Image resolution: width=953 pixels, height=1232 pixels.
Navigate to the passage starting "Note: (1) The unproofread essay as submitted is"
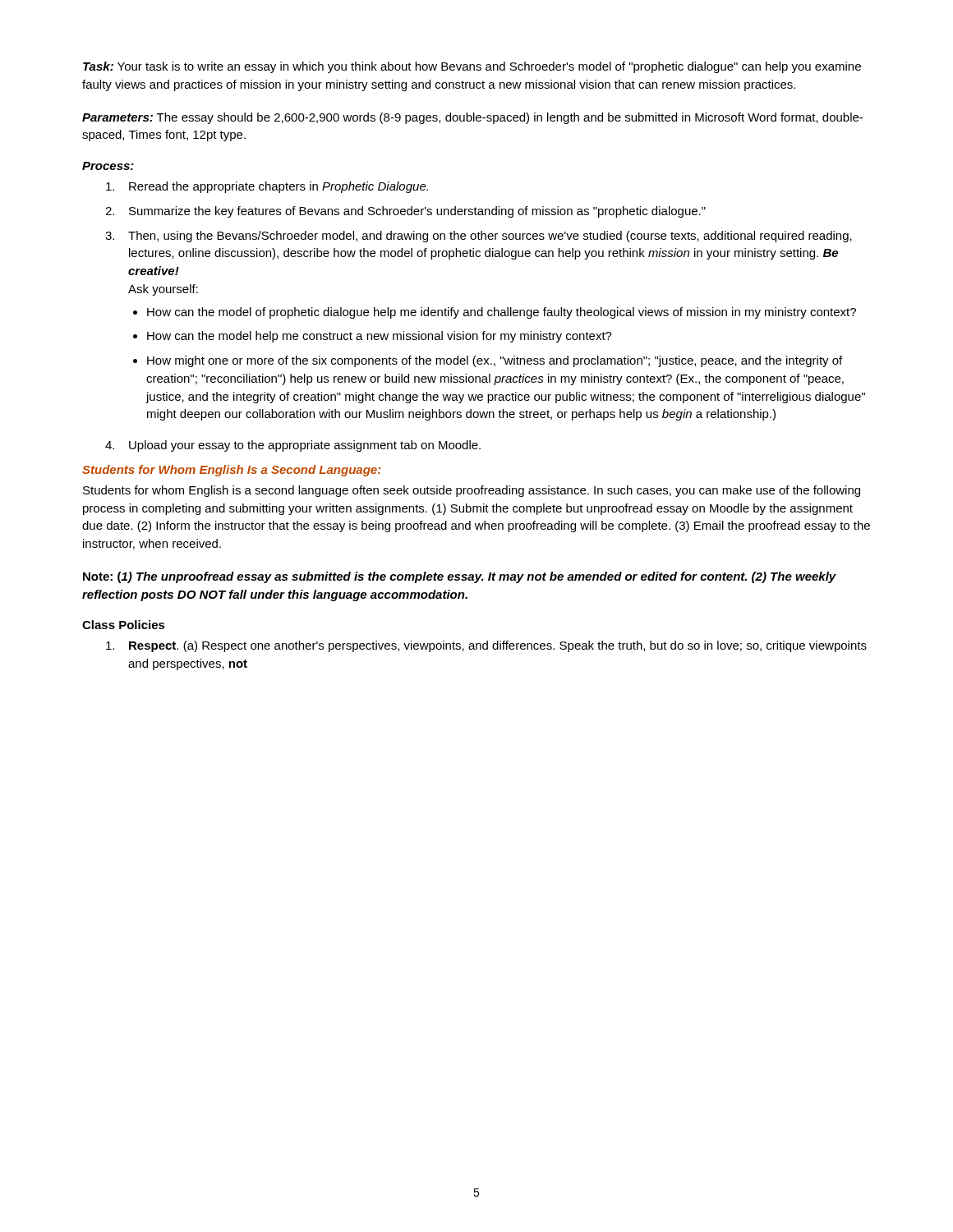476,585
